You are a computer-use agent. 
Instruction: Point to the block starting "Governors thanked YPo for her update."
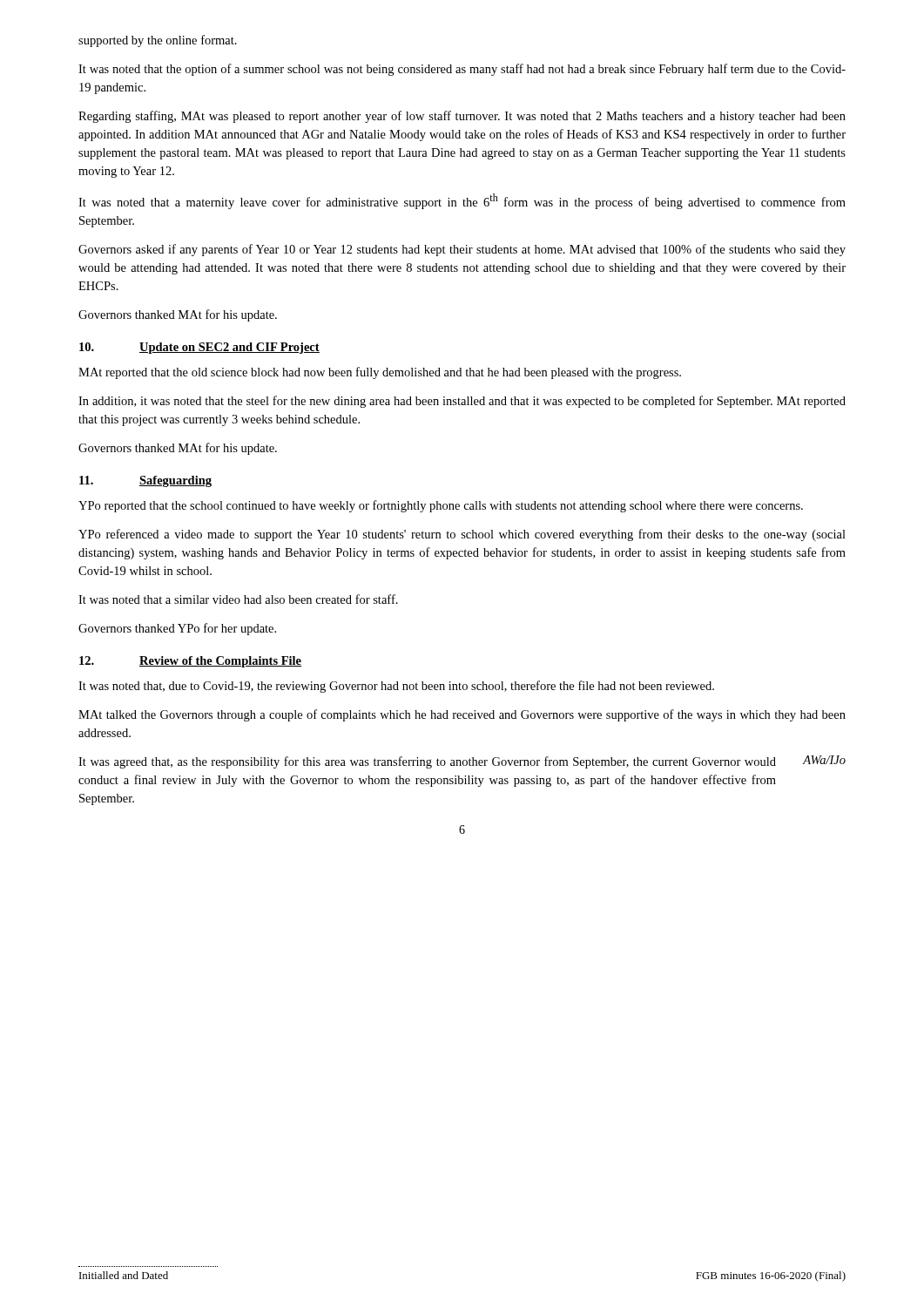(177, 629)
